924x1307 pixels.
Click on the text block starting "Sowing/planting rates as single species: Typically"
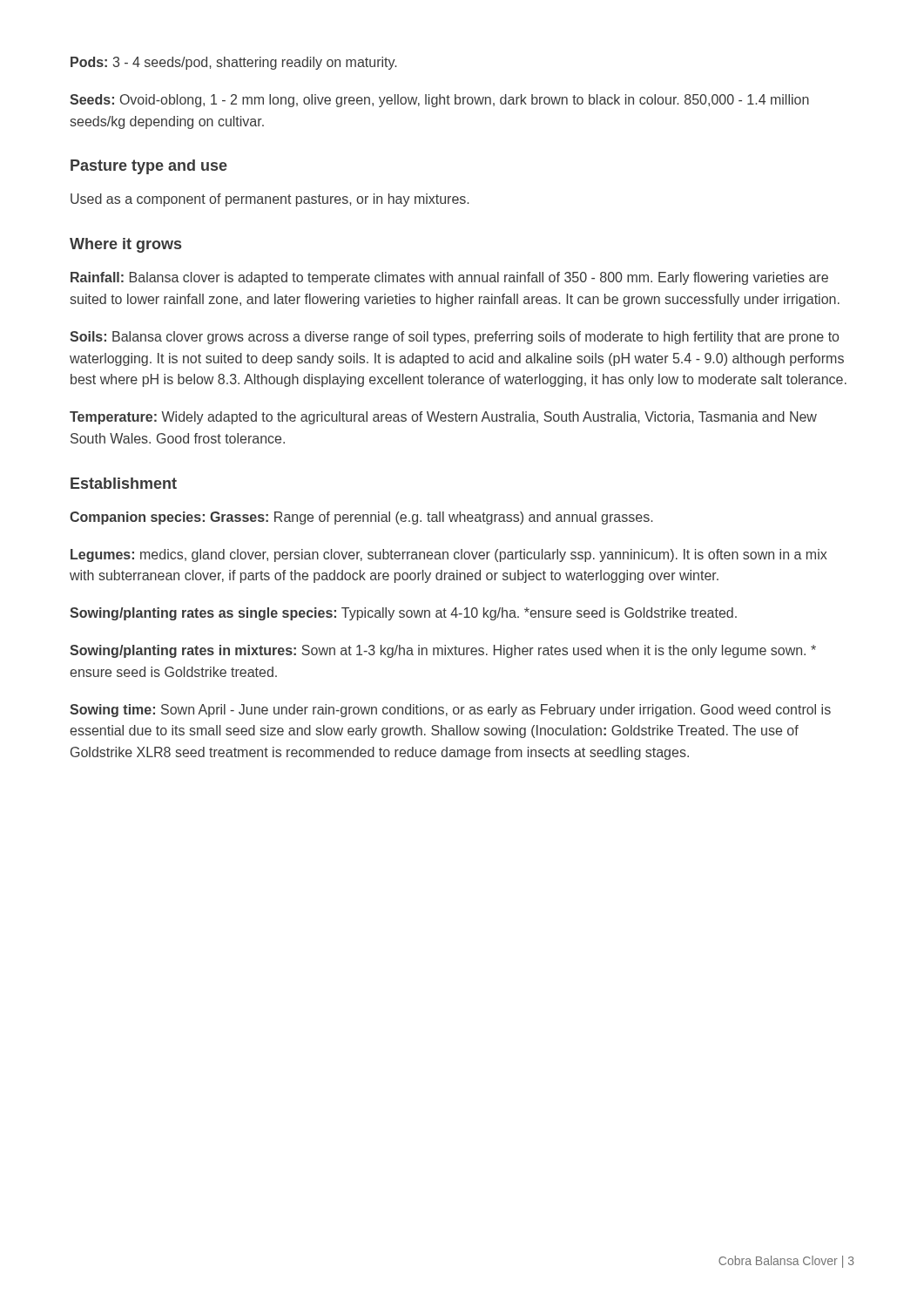click(404, 613)
